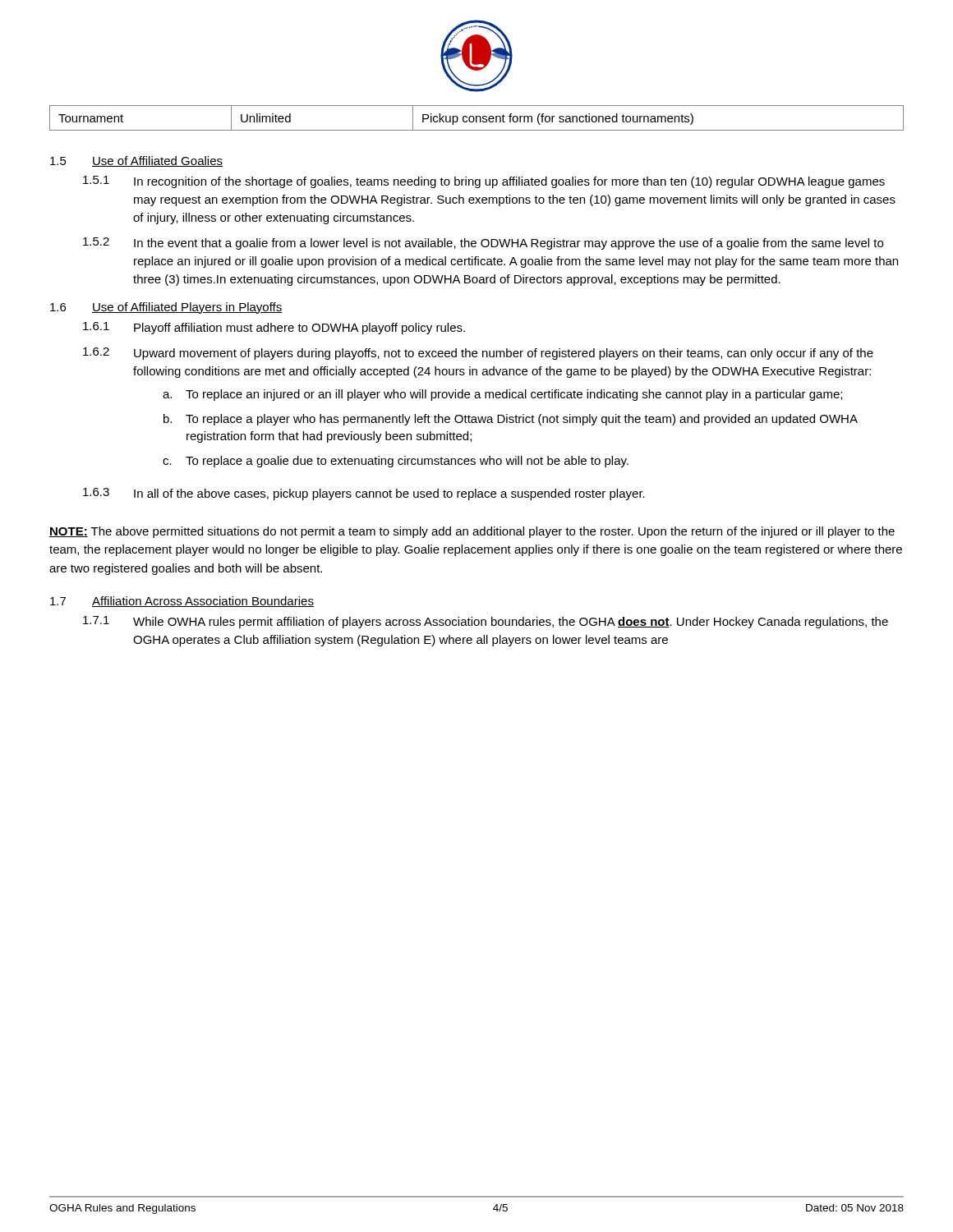The height and width of the screenshot is (1232, 953).
Task: Select the list item containing "b. To replace"
Action: [x=533, y=427]
